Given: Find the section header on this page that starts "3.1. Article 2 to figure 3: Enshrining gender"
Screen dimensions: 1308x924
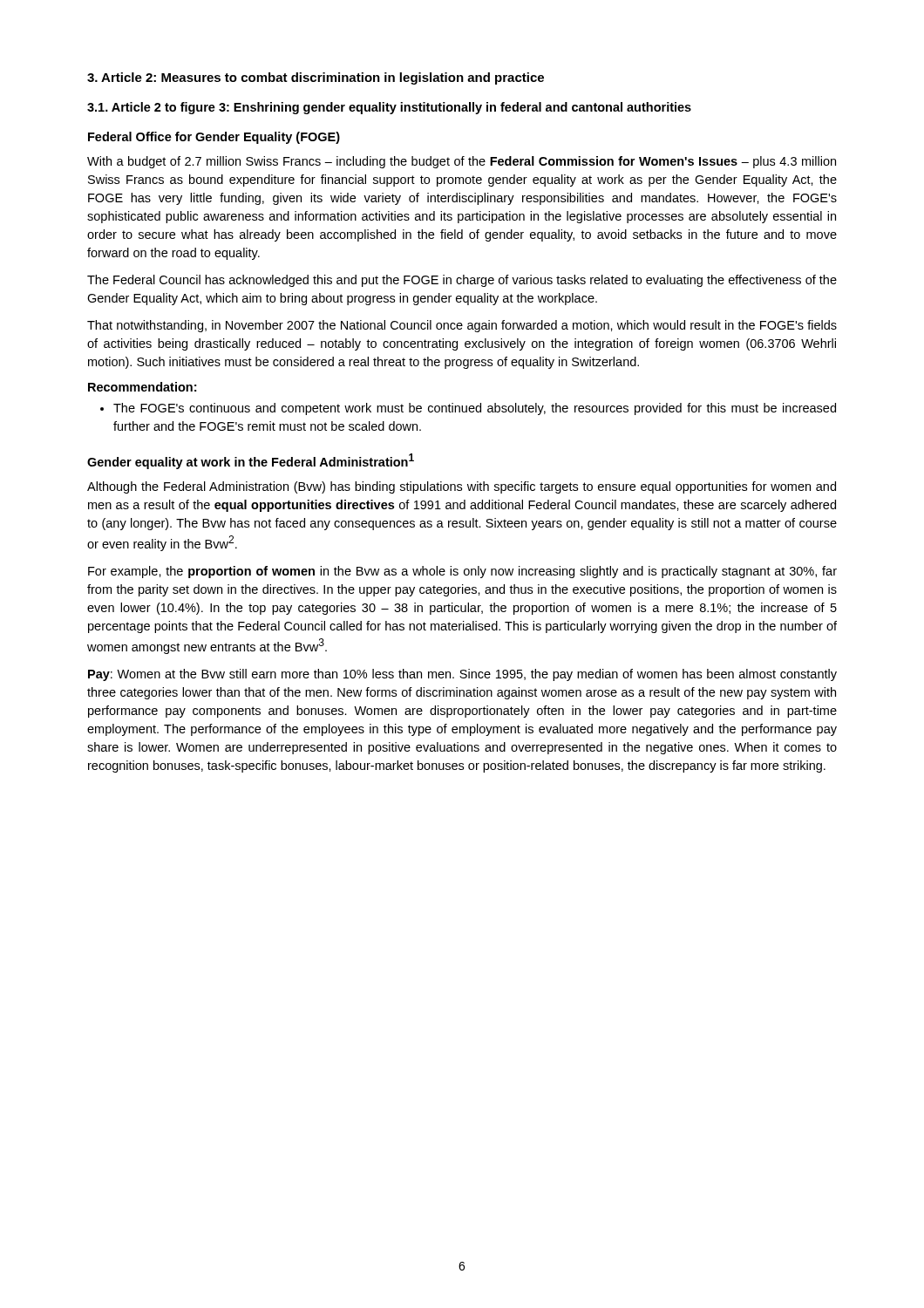Looking at the screenshot, I should point(389,107).
